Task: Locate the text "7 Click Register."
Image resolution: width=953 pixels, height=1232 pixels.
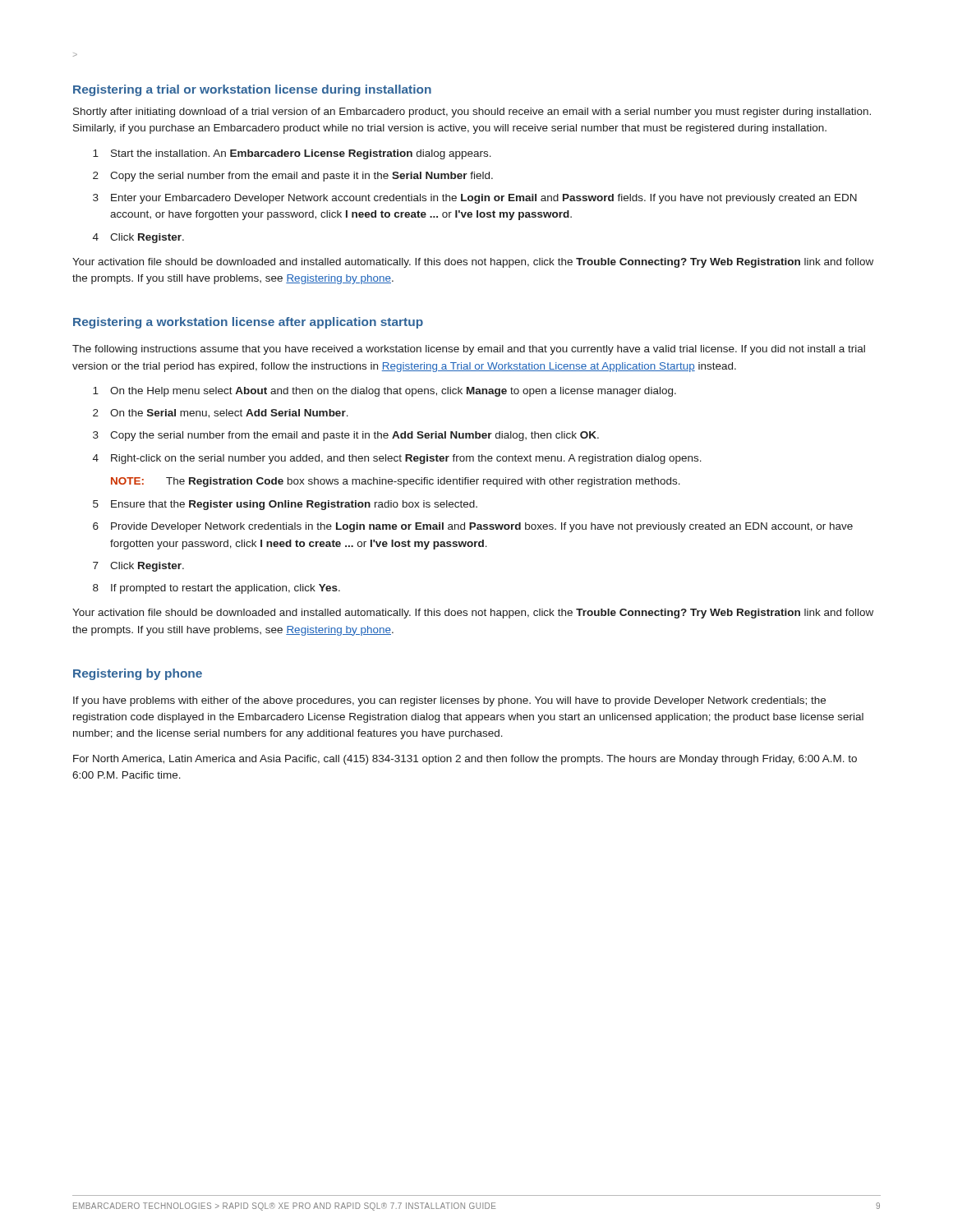Action: coord(138,567)
